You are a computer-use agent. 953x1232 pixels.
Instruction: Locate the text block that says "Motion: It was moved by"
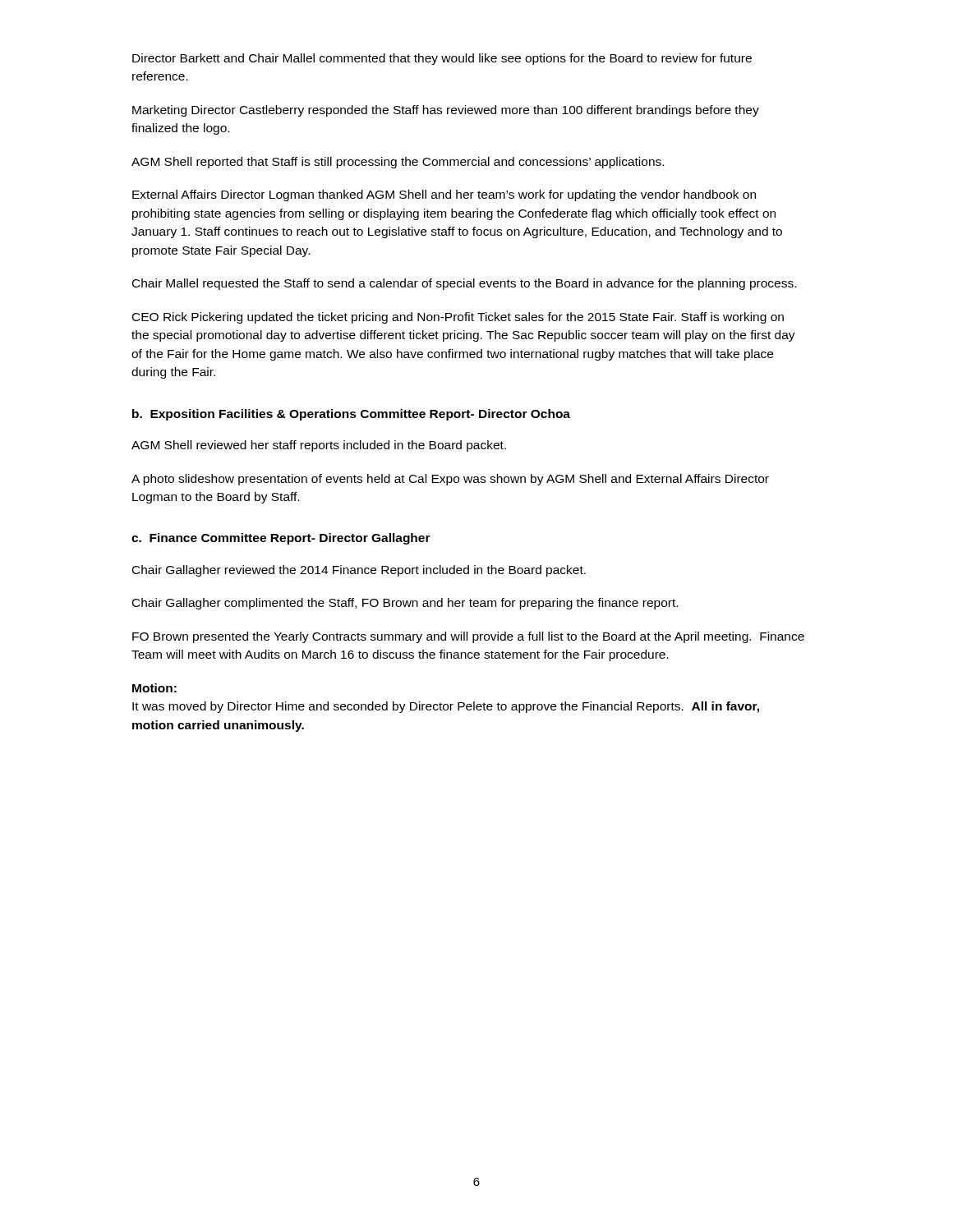click(468, 707)
